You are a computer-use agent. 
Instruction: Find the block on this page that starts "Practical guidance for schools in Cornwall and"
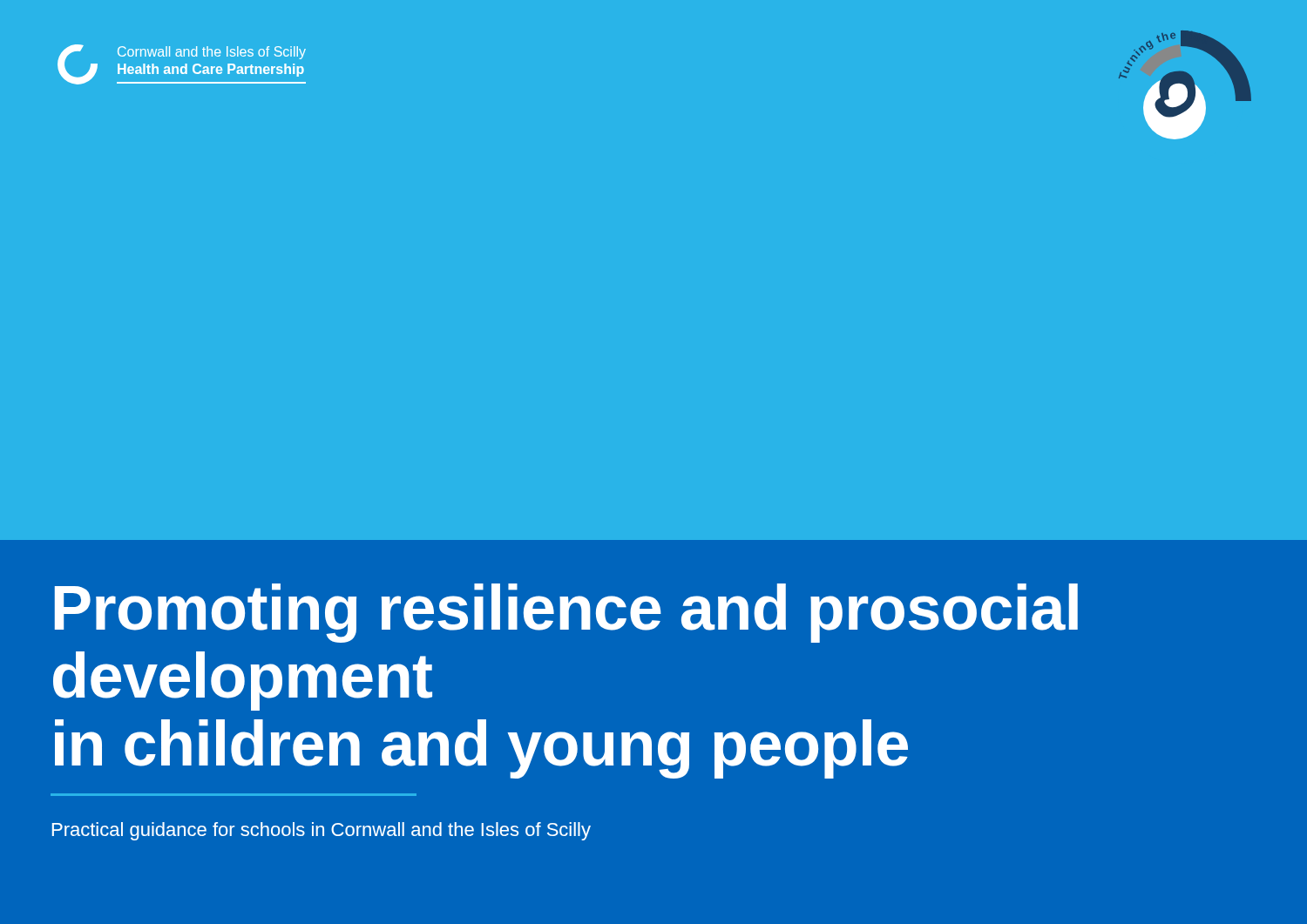[321, 830]
